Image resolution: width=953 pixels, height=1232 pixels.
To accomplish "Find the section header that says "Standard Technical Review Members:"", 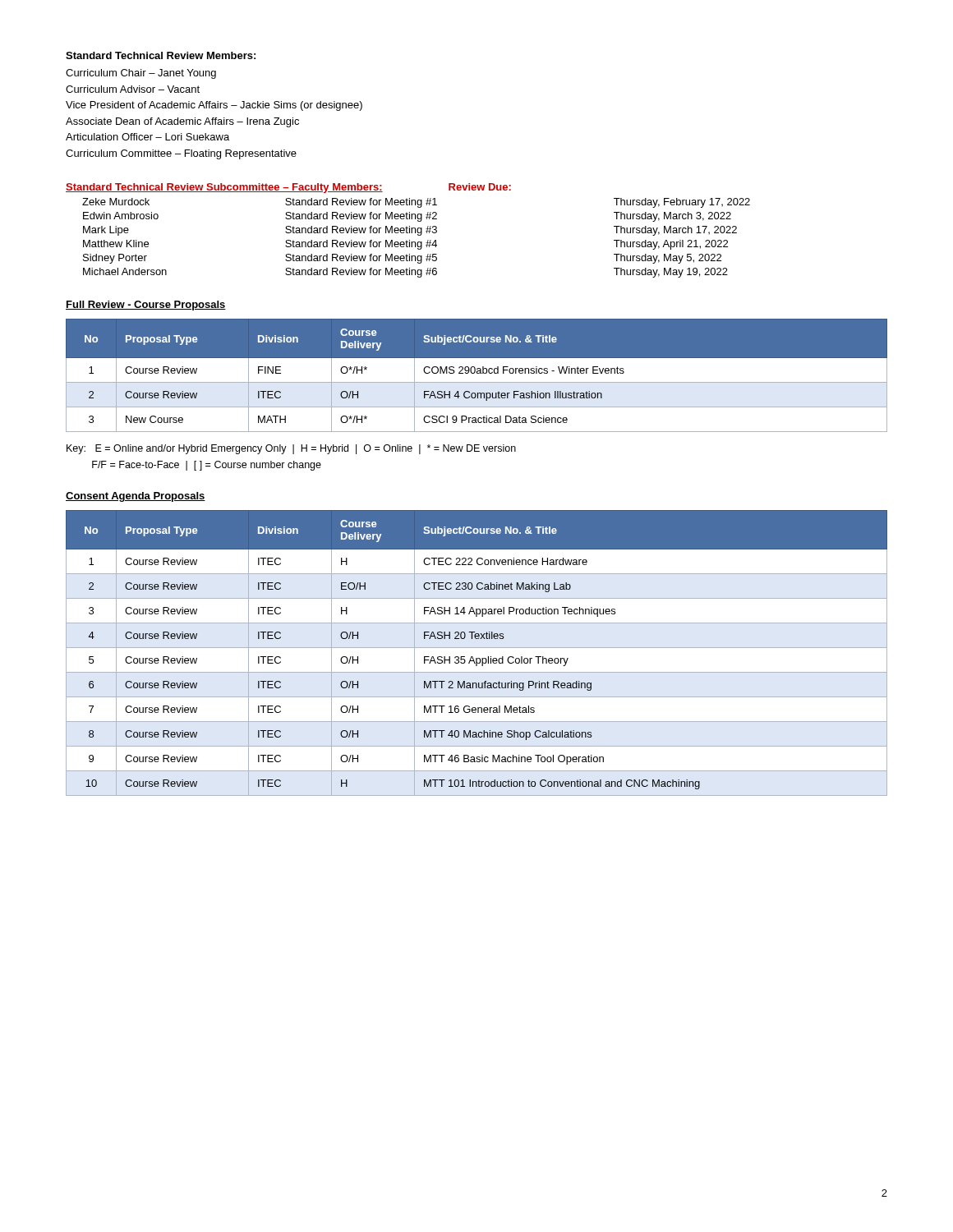I will [x=161, y=55].
